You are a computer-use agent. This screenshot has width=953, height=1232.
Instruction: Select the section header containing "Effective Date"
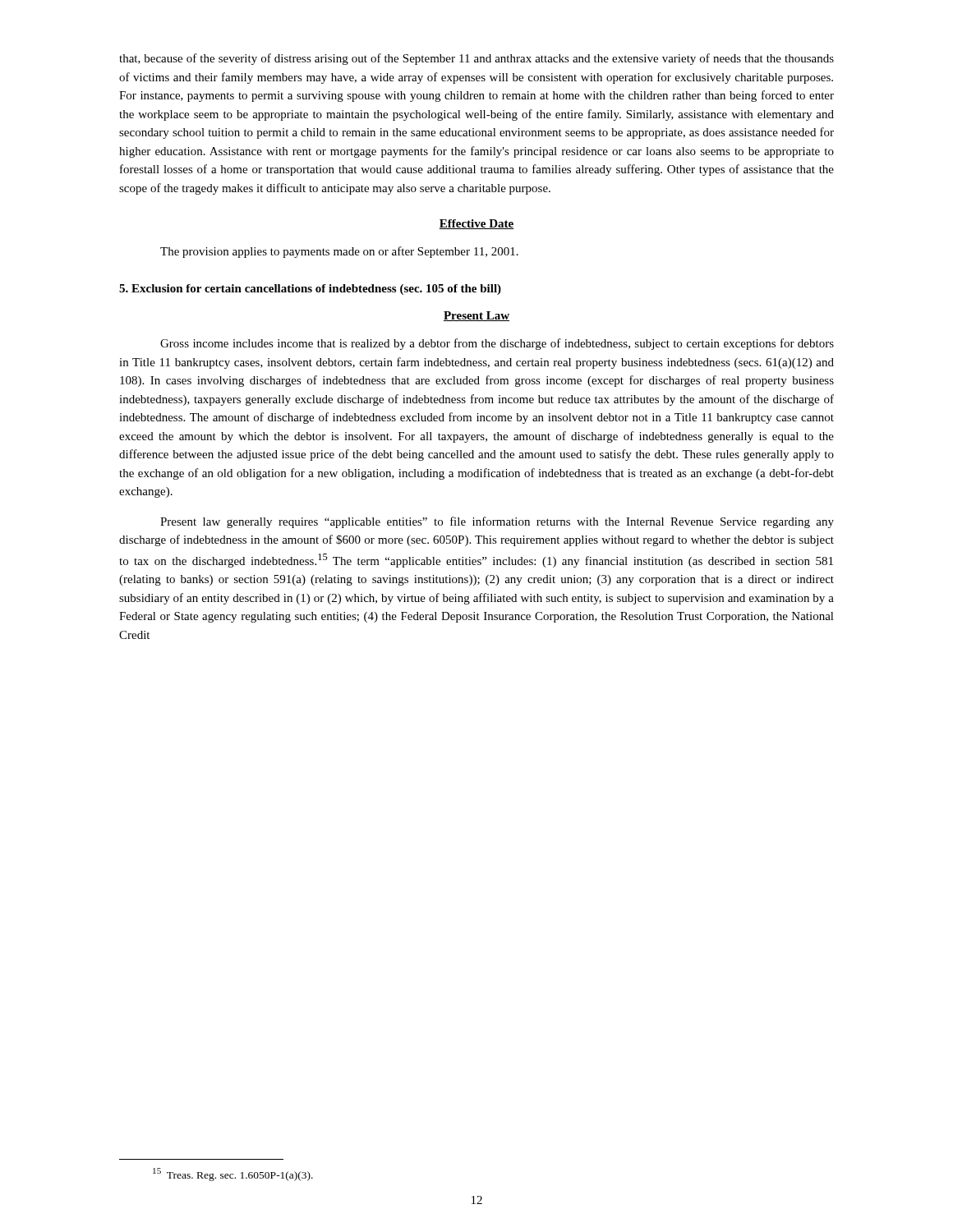coord(476,223)
